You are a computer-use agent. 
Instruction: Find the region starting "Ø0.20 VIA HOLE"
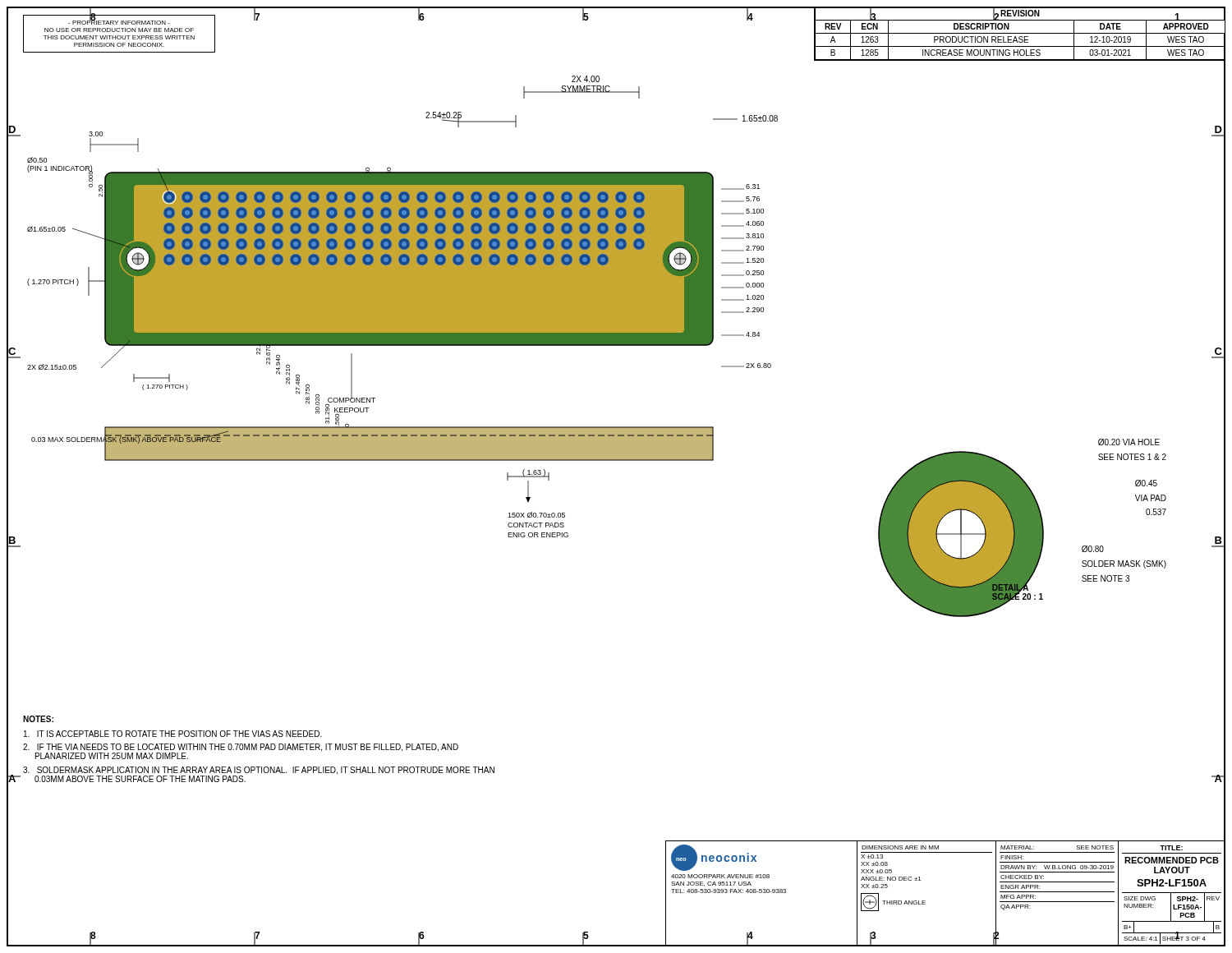click(1132, 450)
